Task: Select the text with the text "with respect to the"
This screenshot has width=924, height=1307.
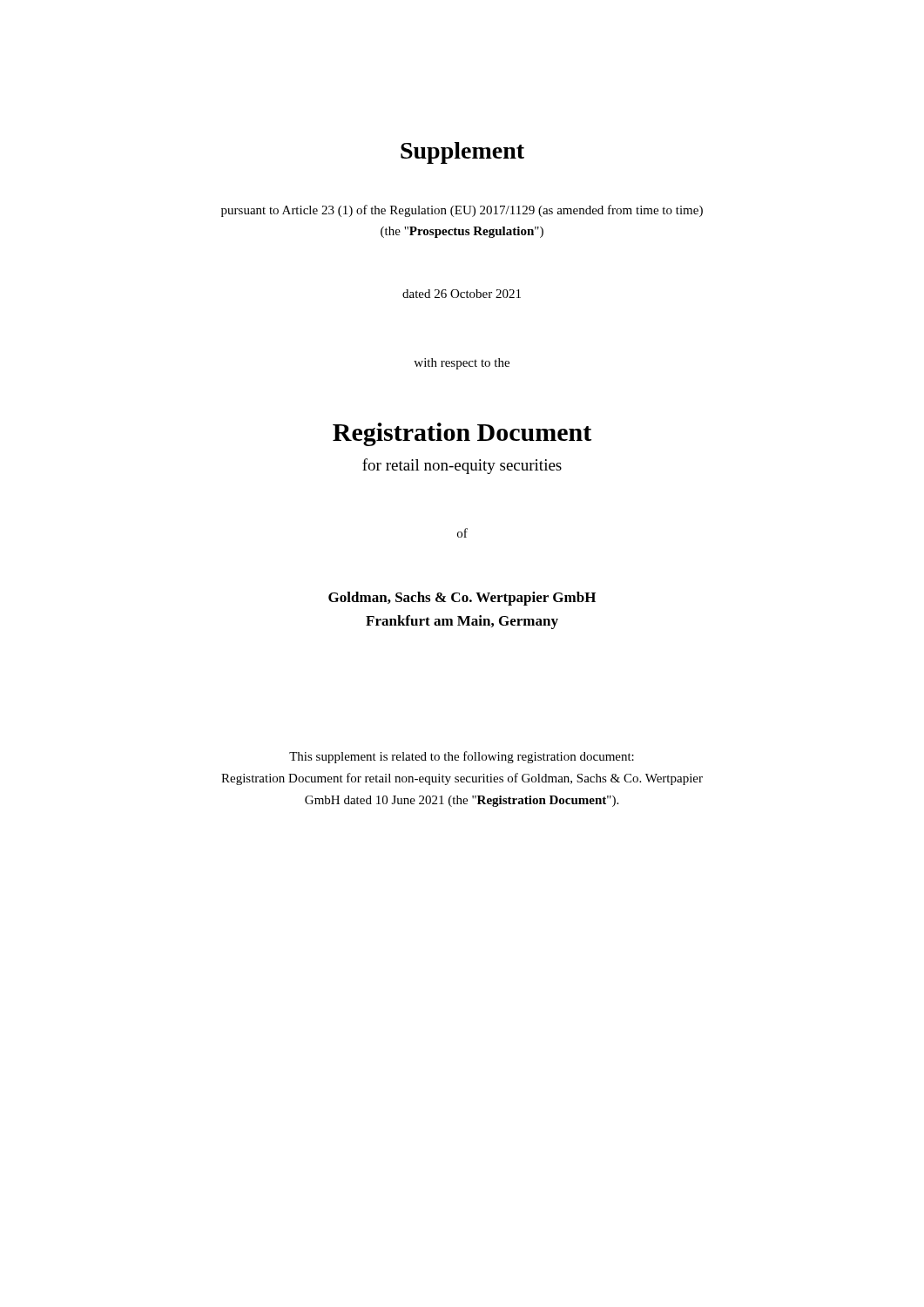Action: pyautogui.click(x=462, y=363)
